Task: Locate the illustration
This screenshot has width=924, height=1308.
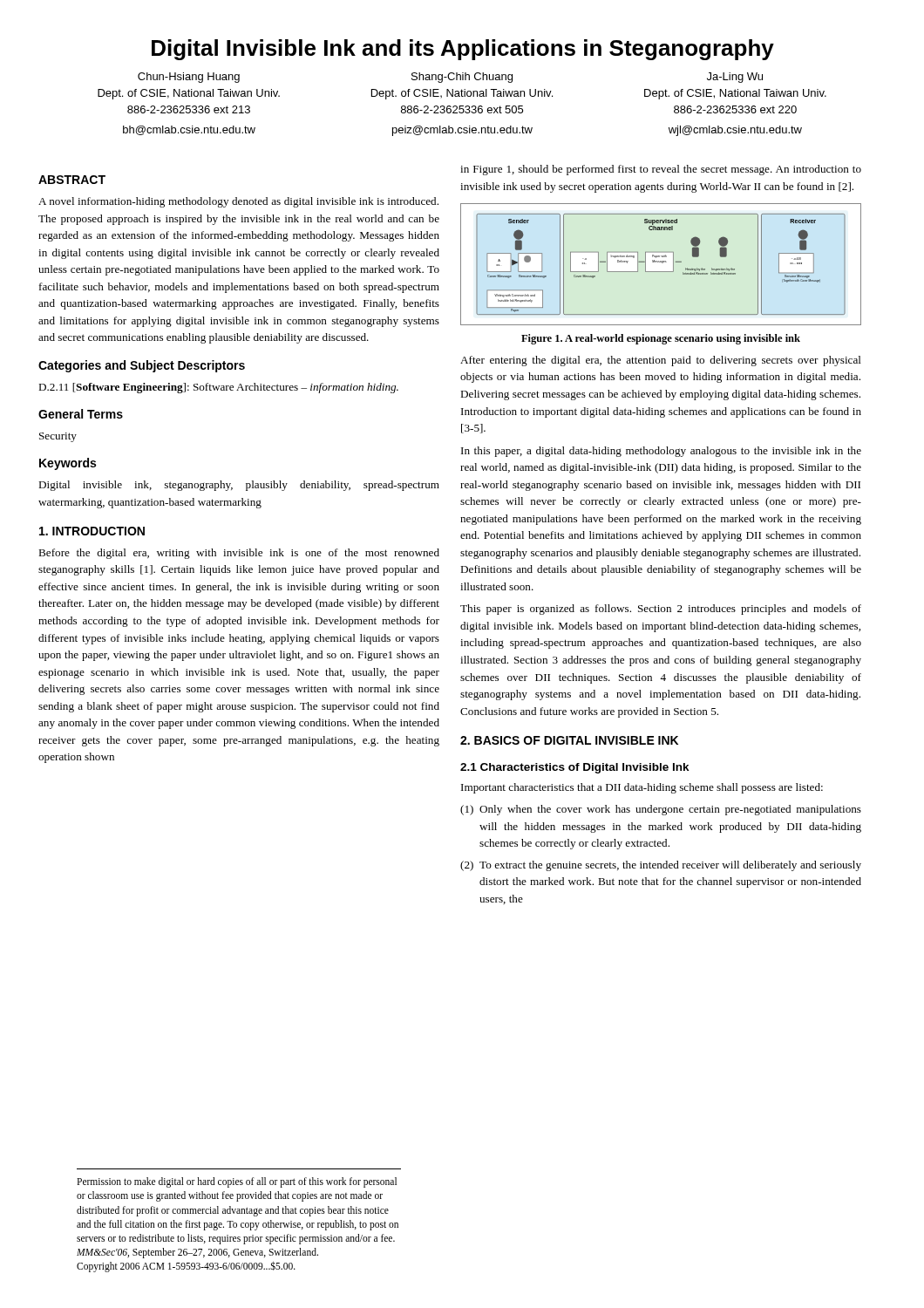Action: [661, 265]
